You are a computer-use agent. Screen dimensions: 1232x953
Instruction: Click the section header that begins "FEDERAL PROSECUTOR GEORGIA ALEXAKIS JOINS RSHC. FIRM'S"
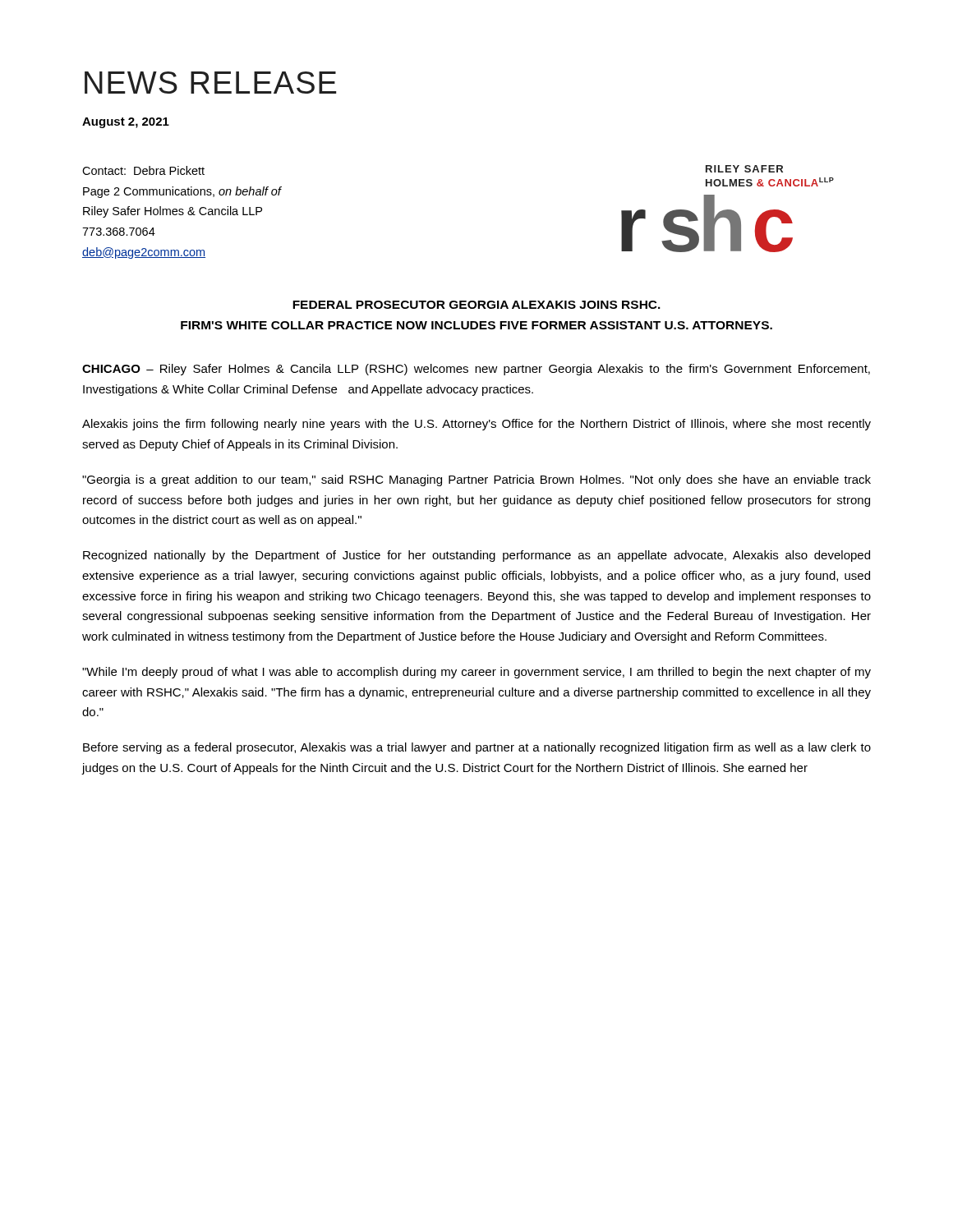tap(476, 315)
